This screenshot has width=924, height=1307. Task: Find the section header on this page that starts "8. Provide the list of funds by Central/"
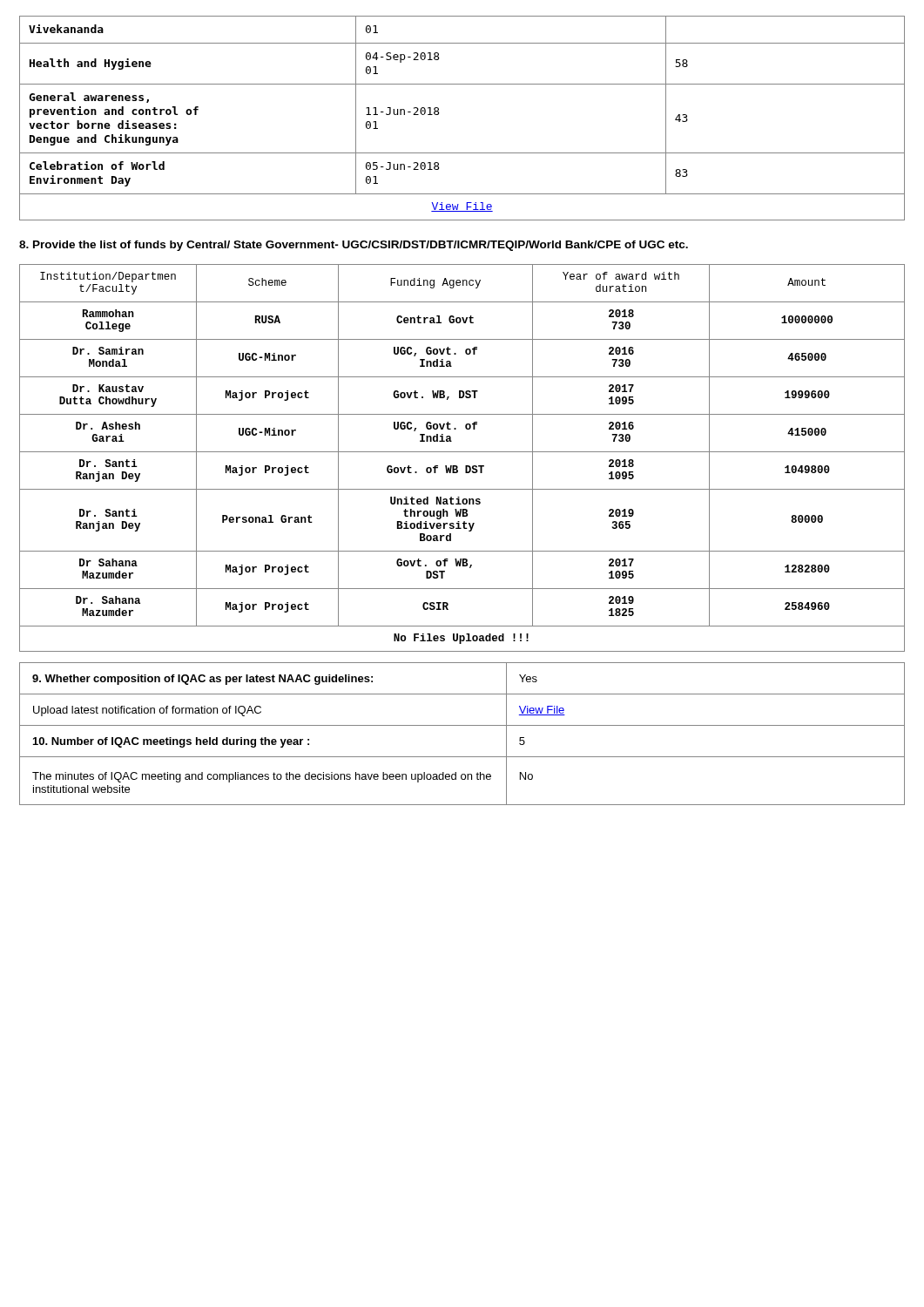tap(354, 244)
